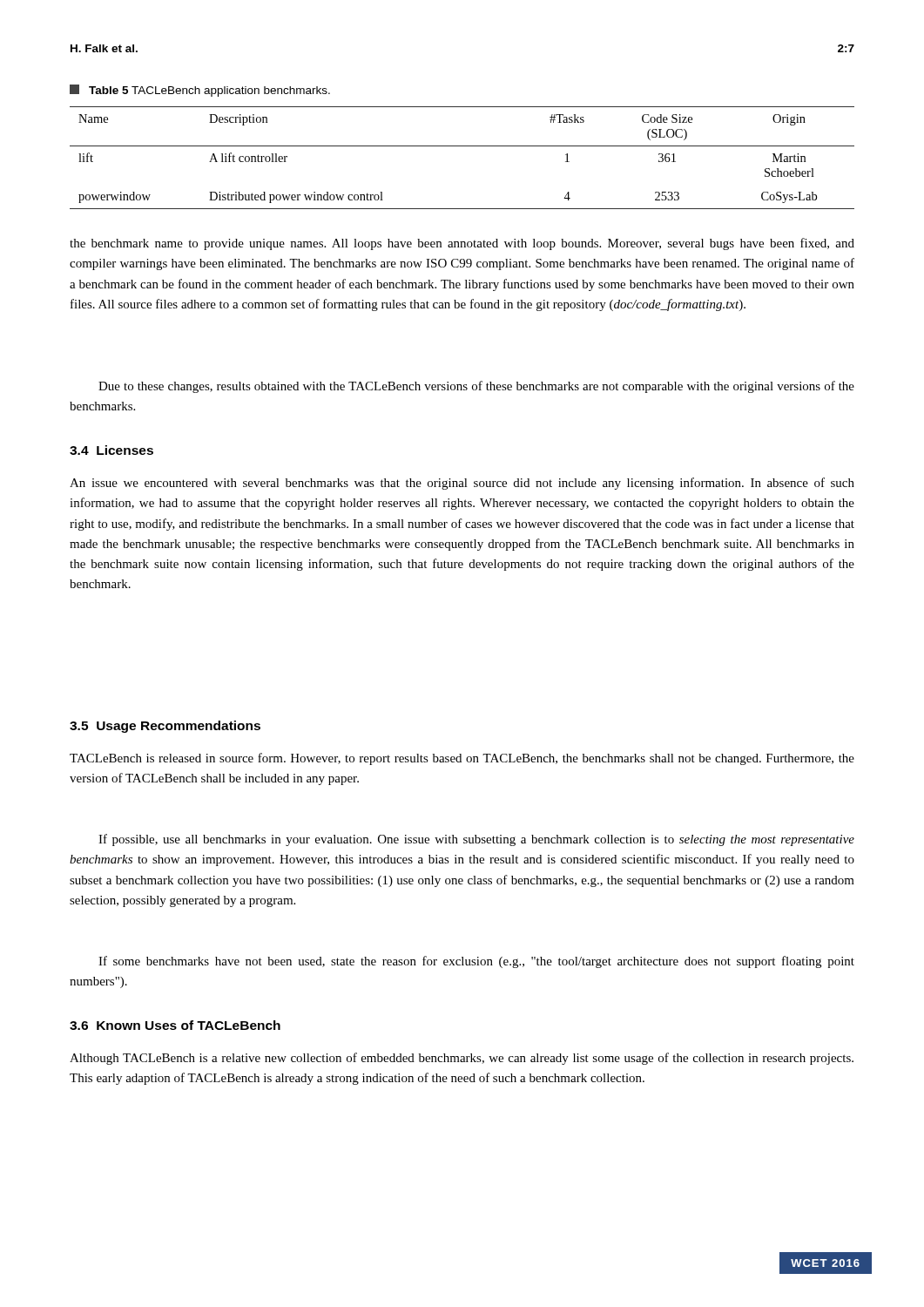
Task: Find the passage starting "3.4 Licenses"
Action: [112, 450]
